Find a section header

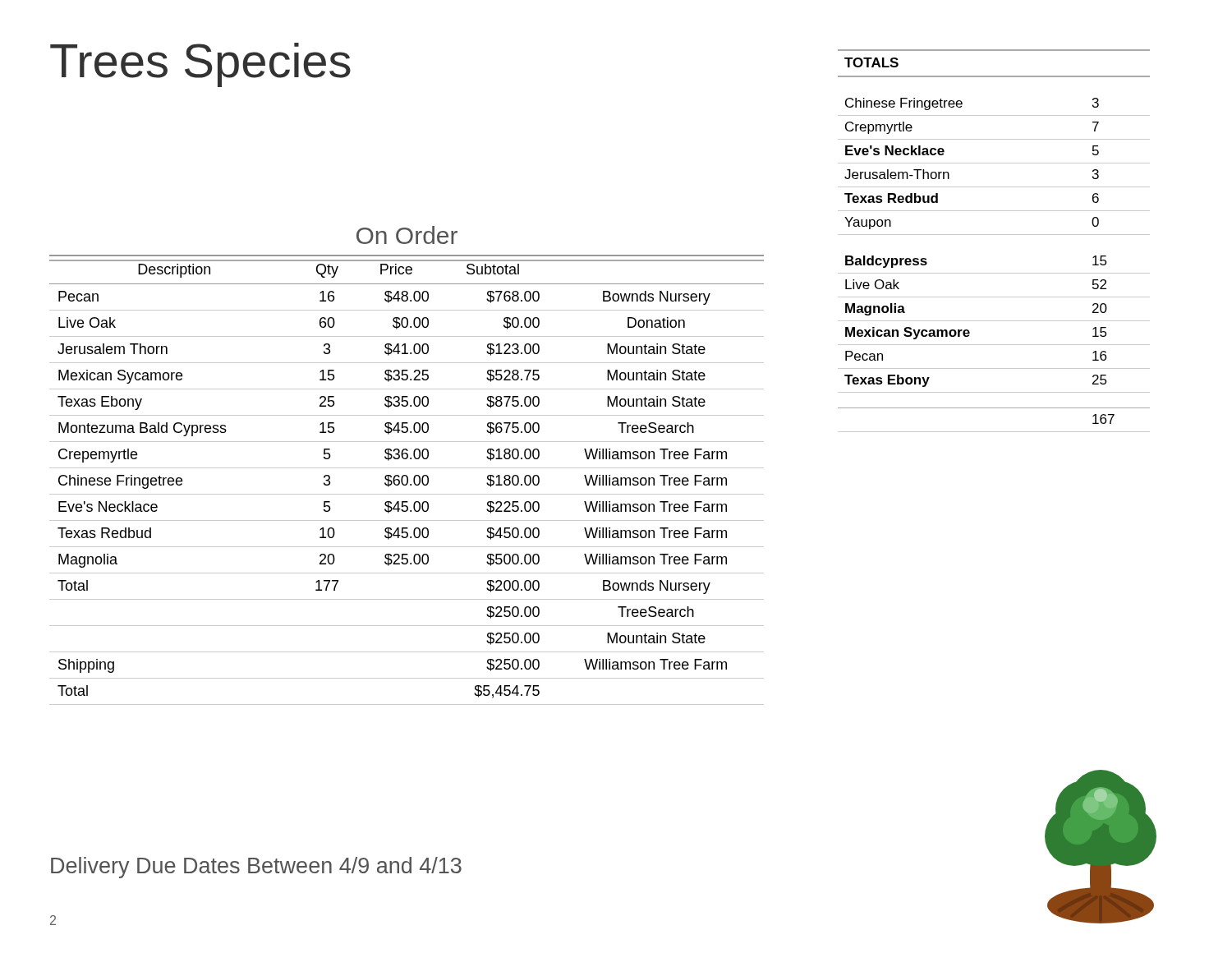(407, 235)
